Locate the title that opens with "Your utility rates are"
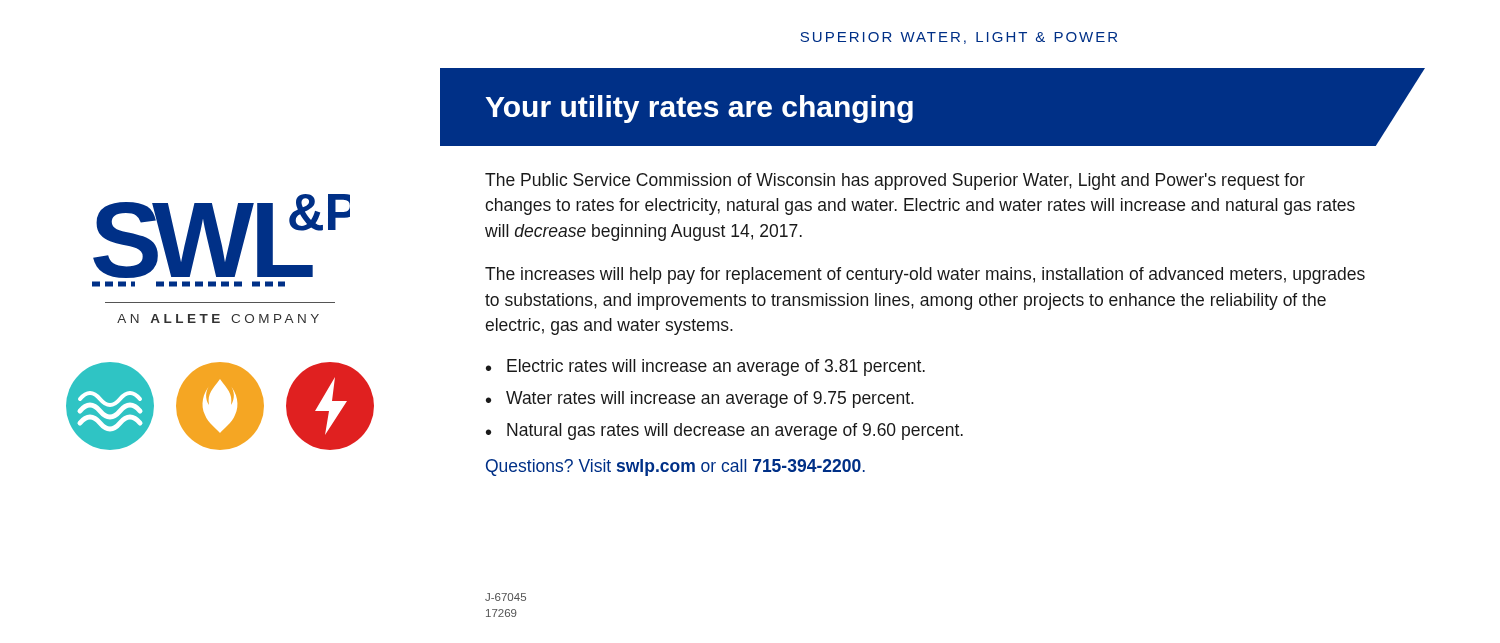This screenshot has width=1500, height=643. click(x=700, y=107)
